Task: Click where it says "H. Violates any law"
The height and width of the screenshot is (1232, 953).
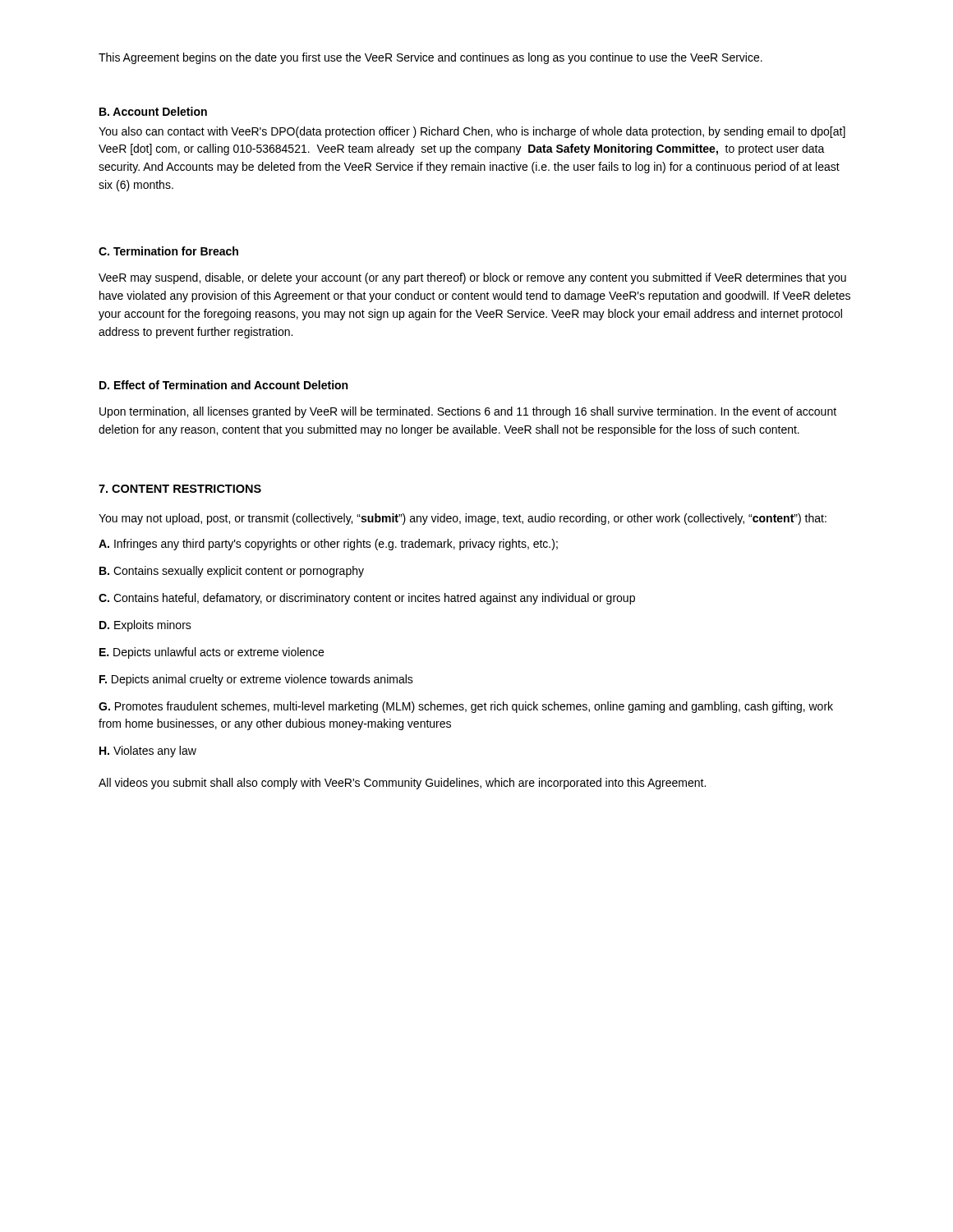Action: pos(147,751)
